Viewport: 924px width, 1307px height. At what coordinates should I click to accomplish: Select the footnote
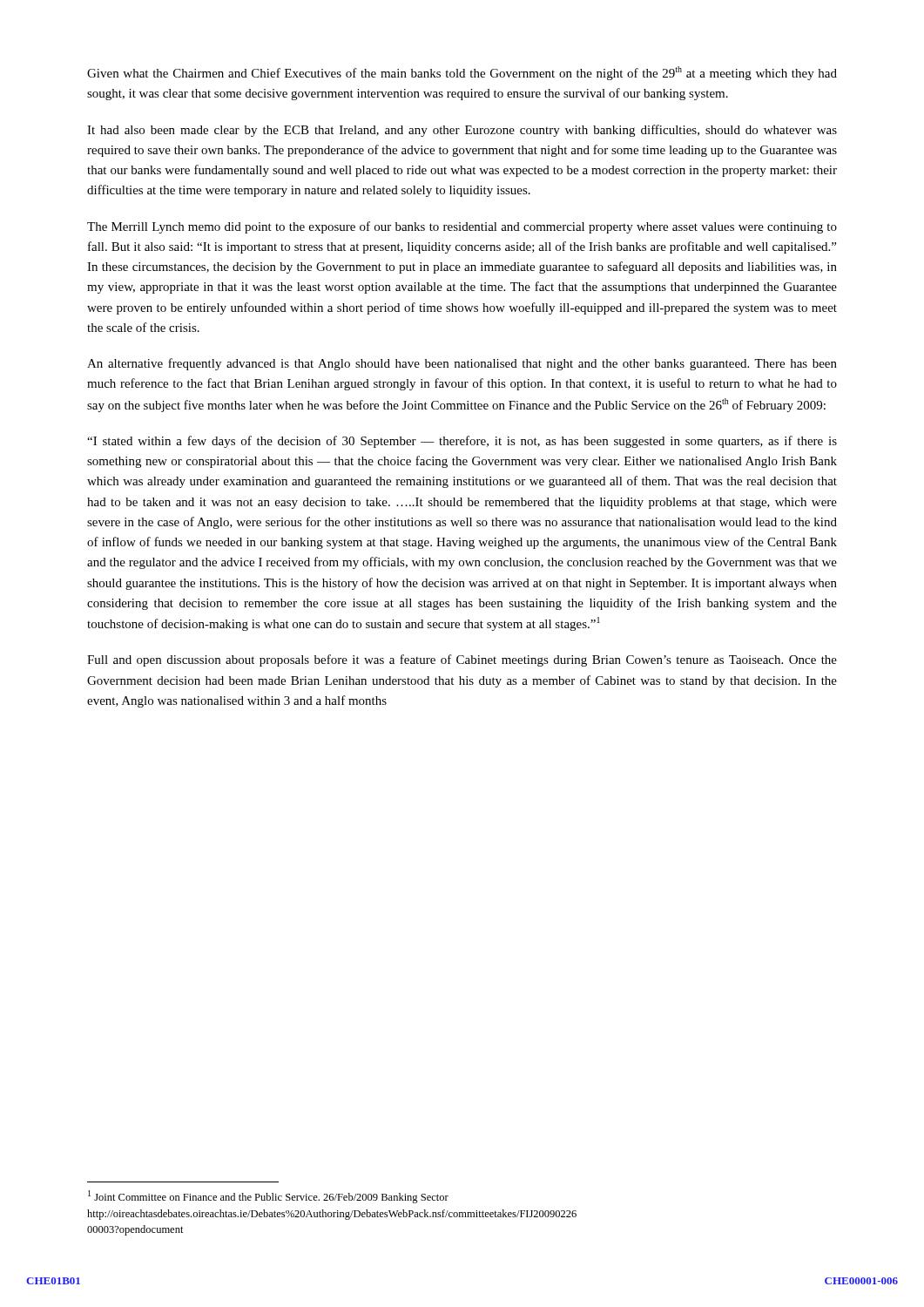[x=332, y=1212]
